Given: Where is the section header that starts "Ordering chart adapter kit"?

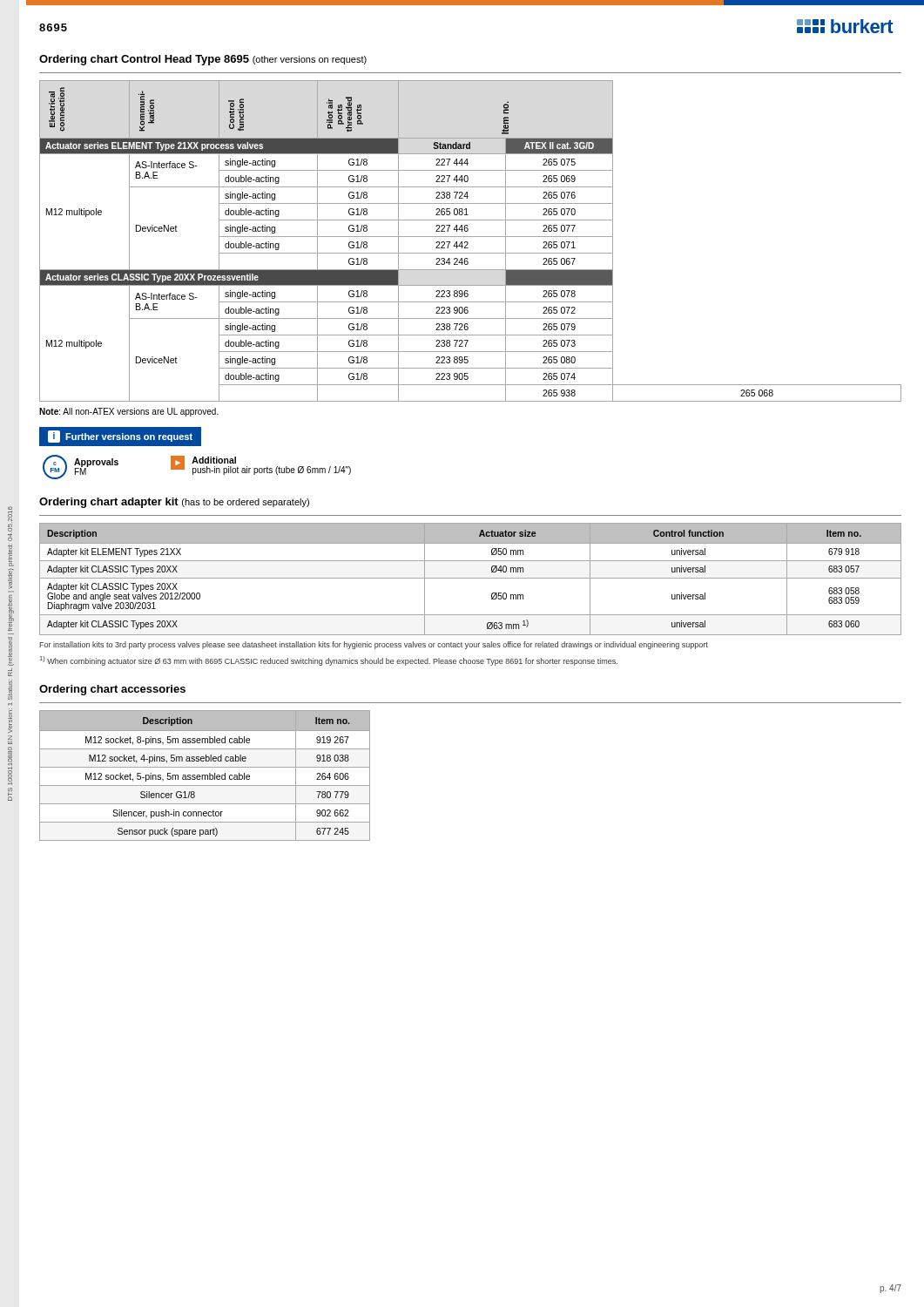Looking at the screenshot, I should click(174, 501).
